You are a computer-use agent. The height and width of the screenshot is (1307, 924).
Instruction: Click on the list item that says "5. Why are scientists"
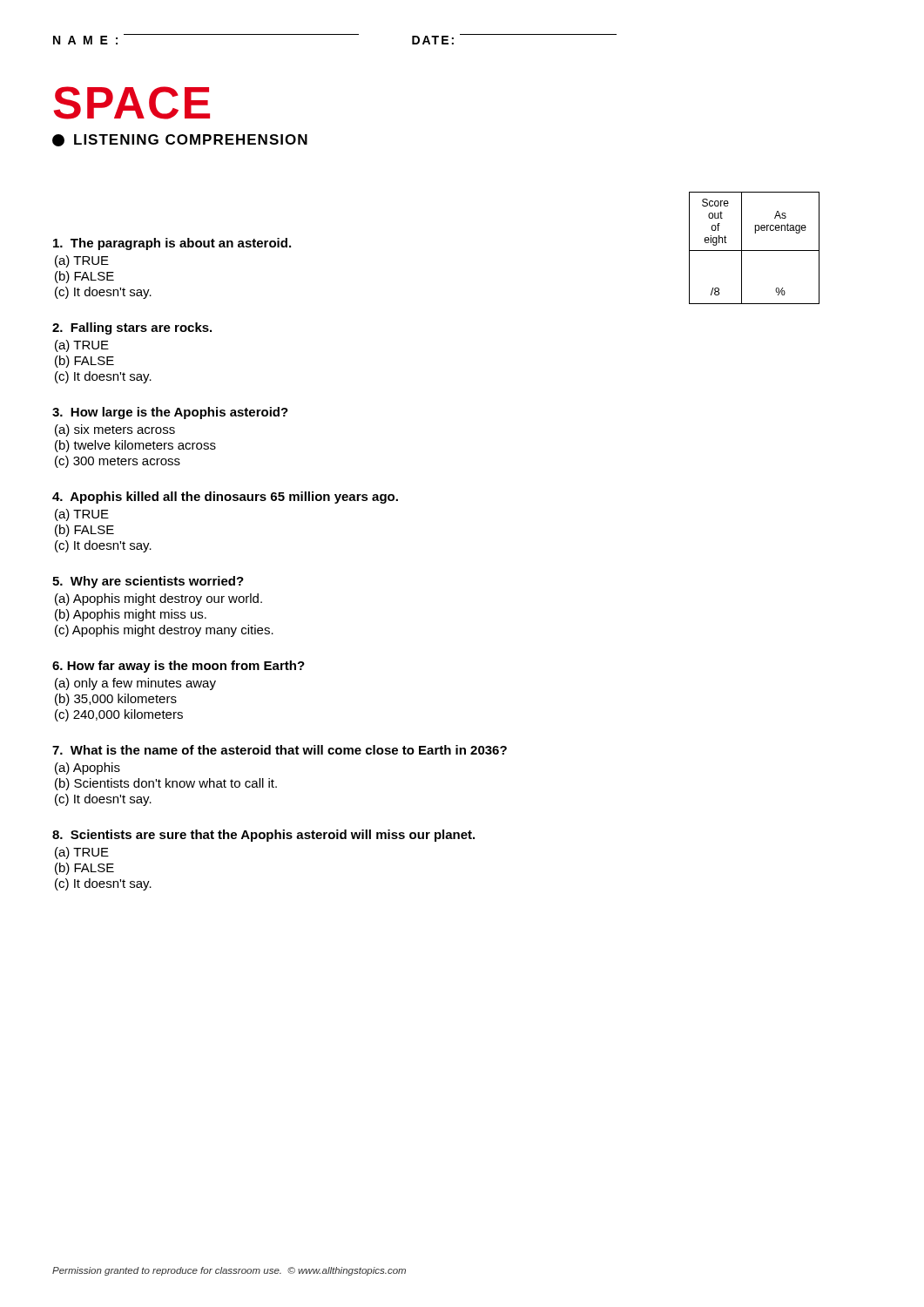click(148, 582)
